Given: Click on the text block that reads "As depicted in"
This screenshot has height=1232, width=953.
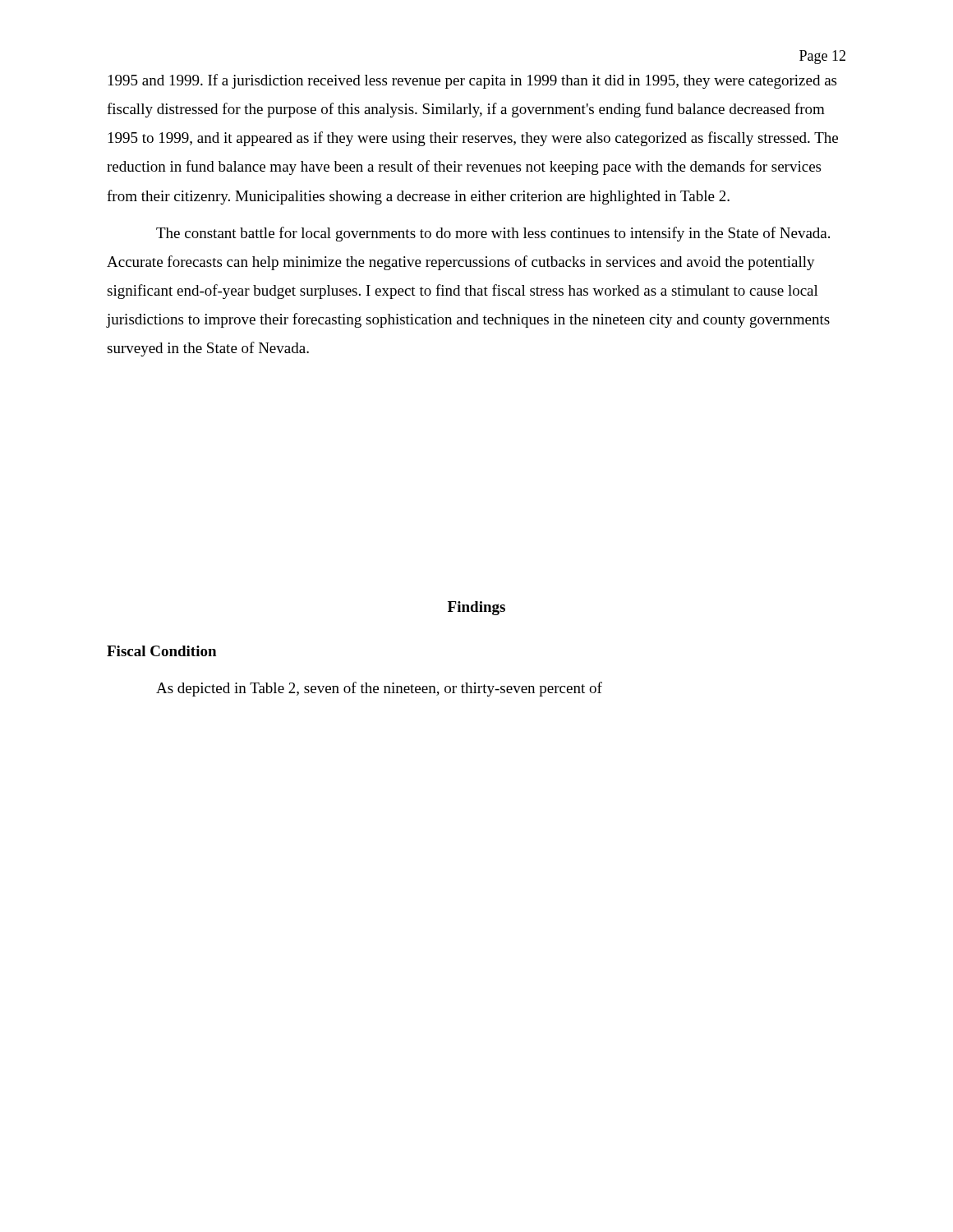Looking at the screenshot, I should (x=476, y=688).
